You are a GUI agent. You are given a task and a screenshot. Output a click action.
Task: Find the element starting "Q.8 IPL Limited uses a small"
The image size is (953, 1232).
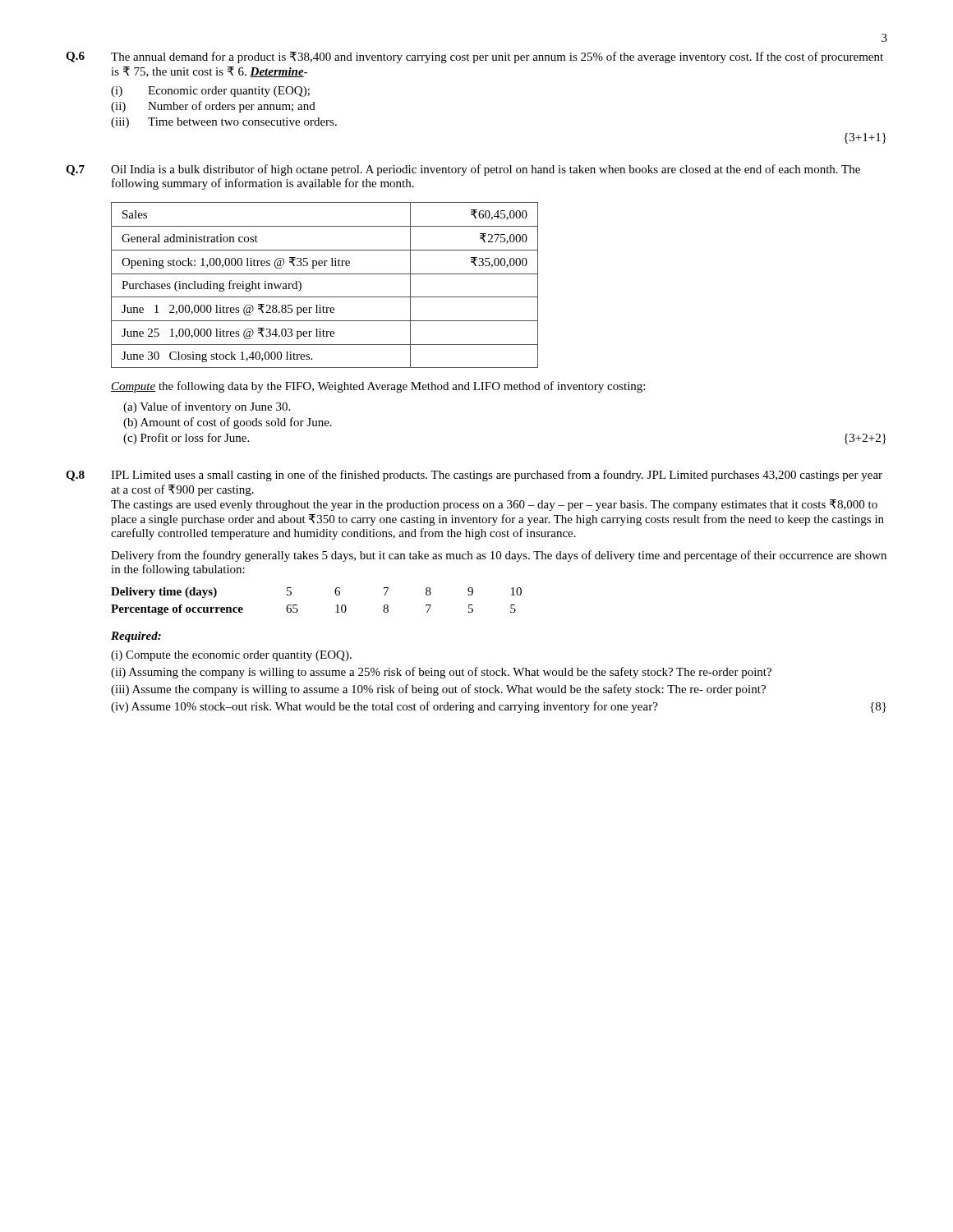click(476, 504)
